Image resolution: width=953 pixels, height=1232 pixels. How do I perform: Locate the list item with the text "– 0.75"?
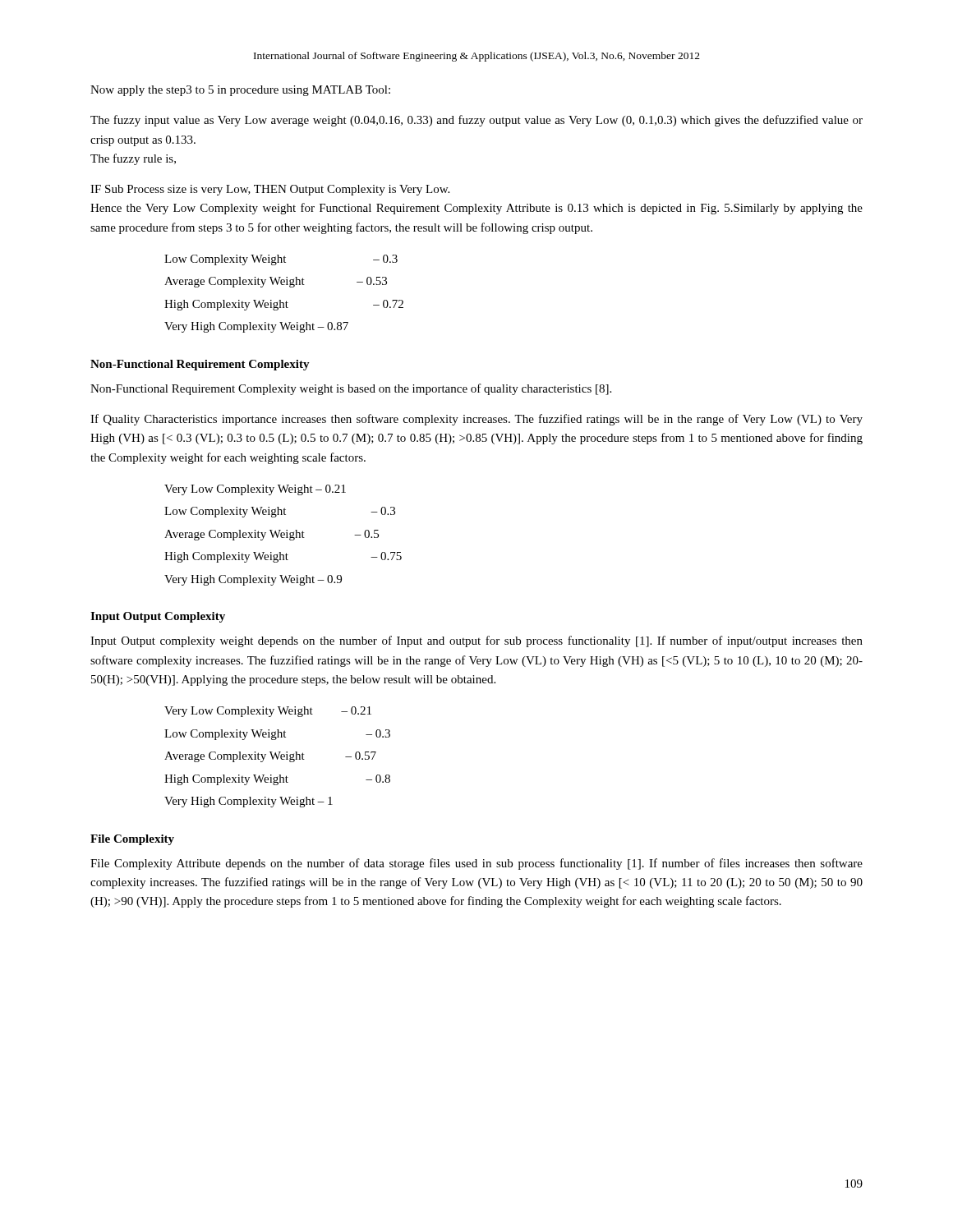[387, 556]
